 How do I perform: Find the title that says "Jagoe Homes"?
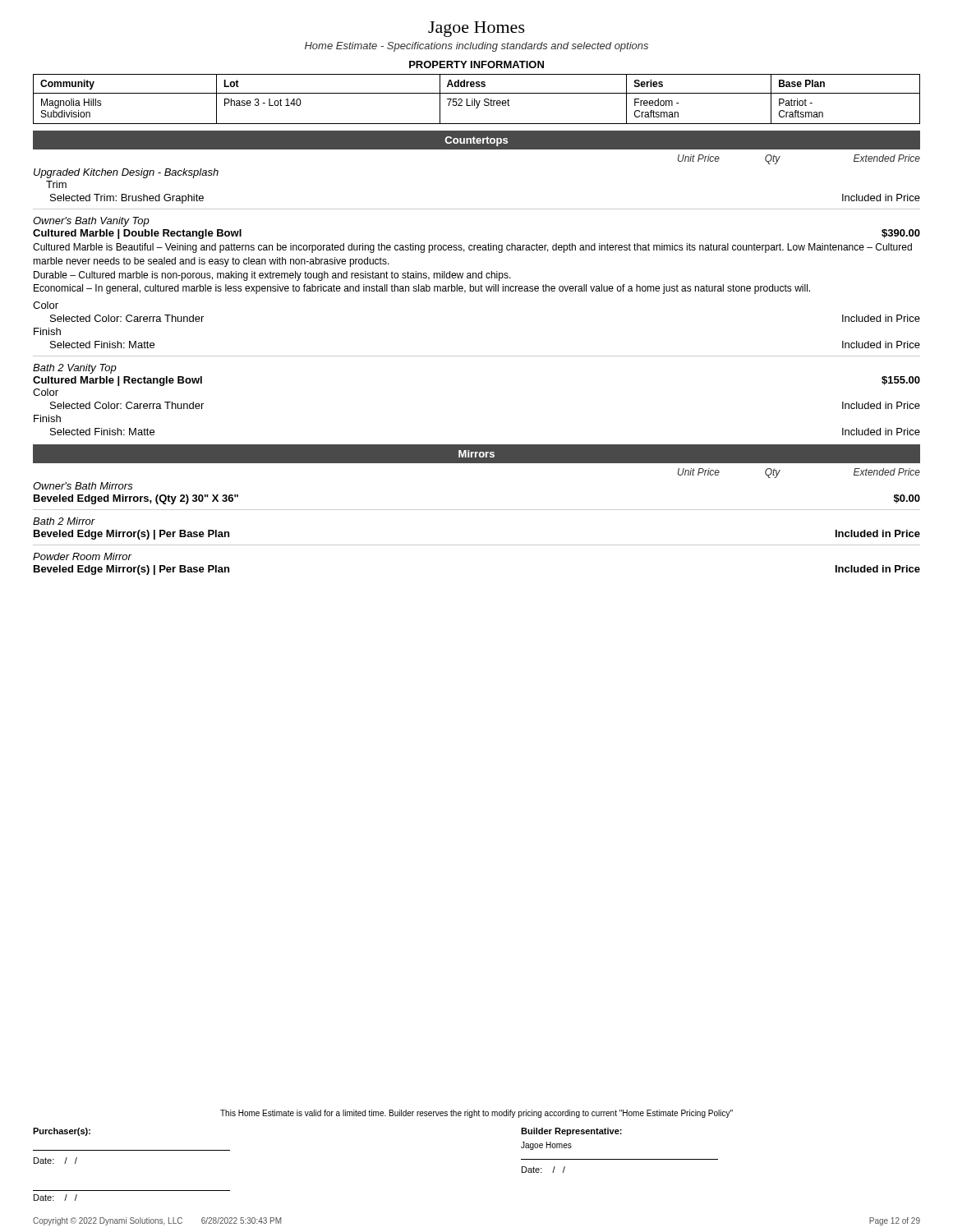[476, 27]
